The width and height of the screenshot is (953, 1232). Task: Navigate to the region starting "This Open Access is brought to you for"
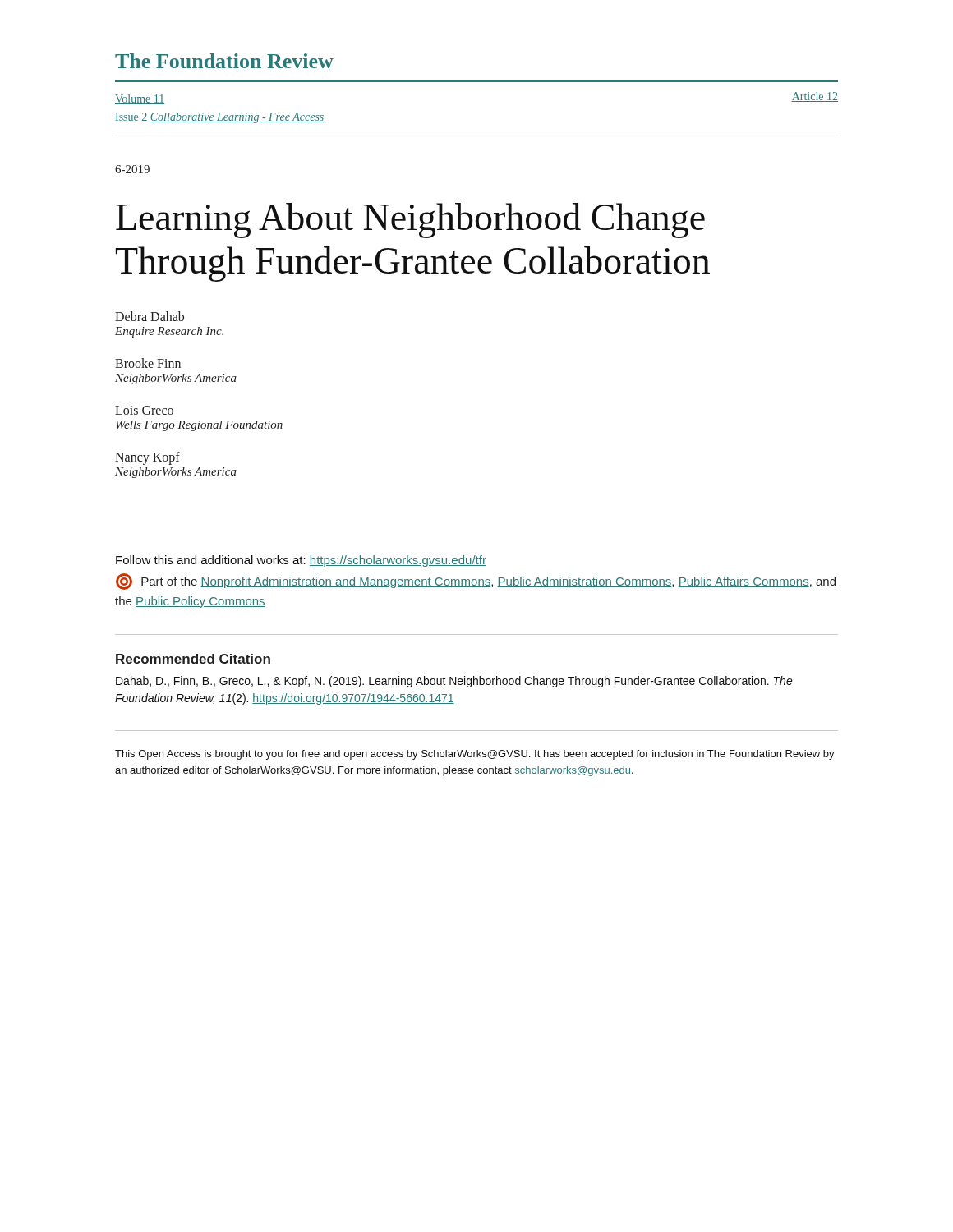point(475,762)
